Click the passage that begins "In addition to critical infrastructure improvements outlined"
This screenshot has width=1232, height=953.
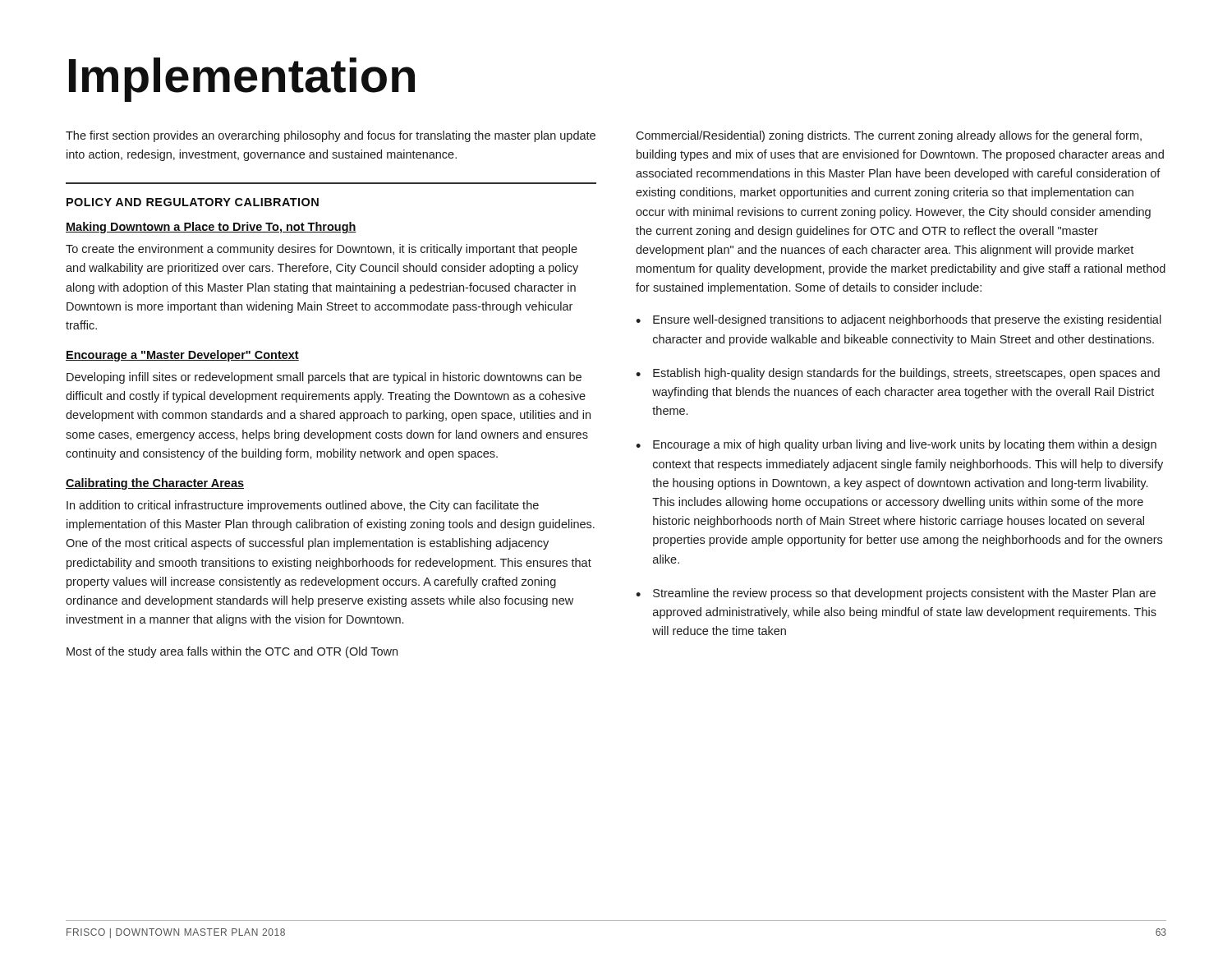click(x=331, y=563)
